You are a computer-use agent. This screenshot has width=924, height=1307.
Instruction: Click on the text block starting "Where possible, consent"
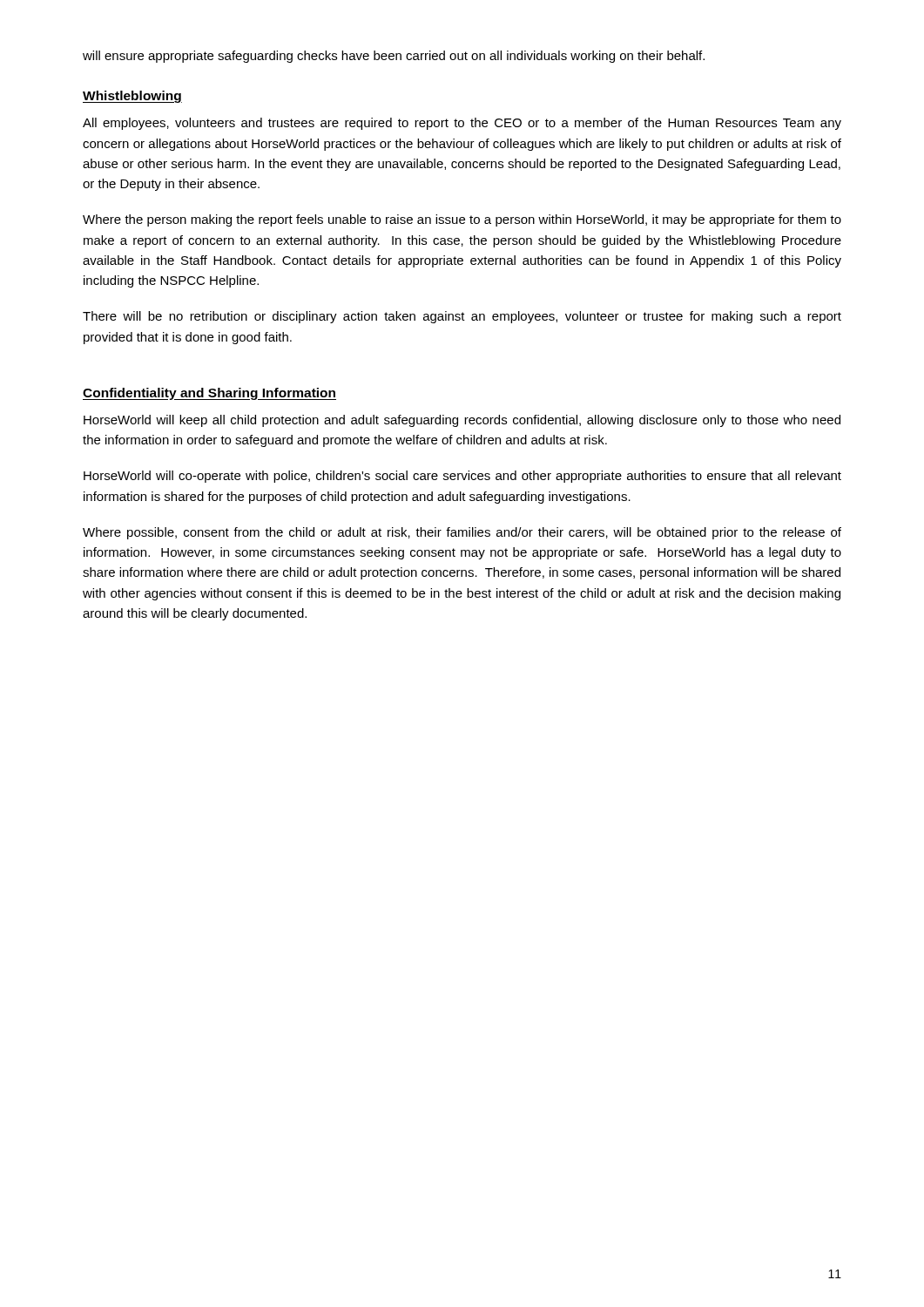(x=462, y=572)
